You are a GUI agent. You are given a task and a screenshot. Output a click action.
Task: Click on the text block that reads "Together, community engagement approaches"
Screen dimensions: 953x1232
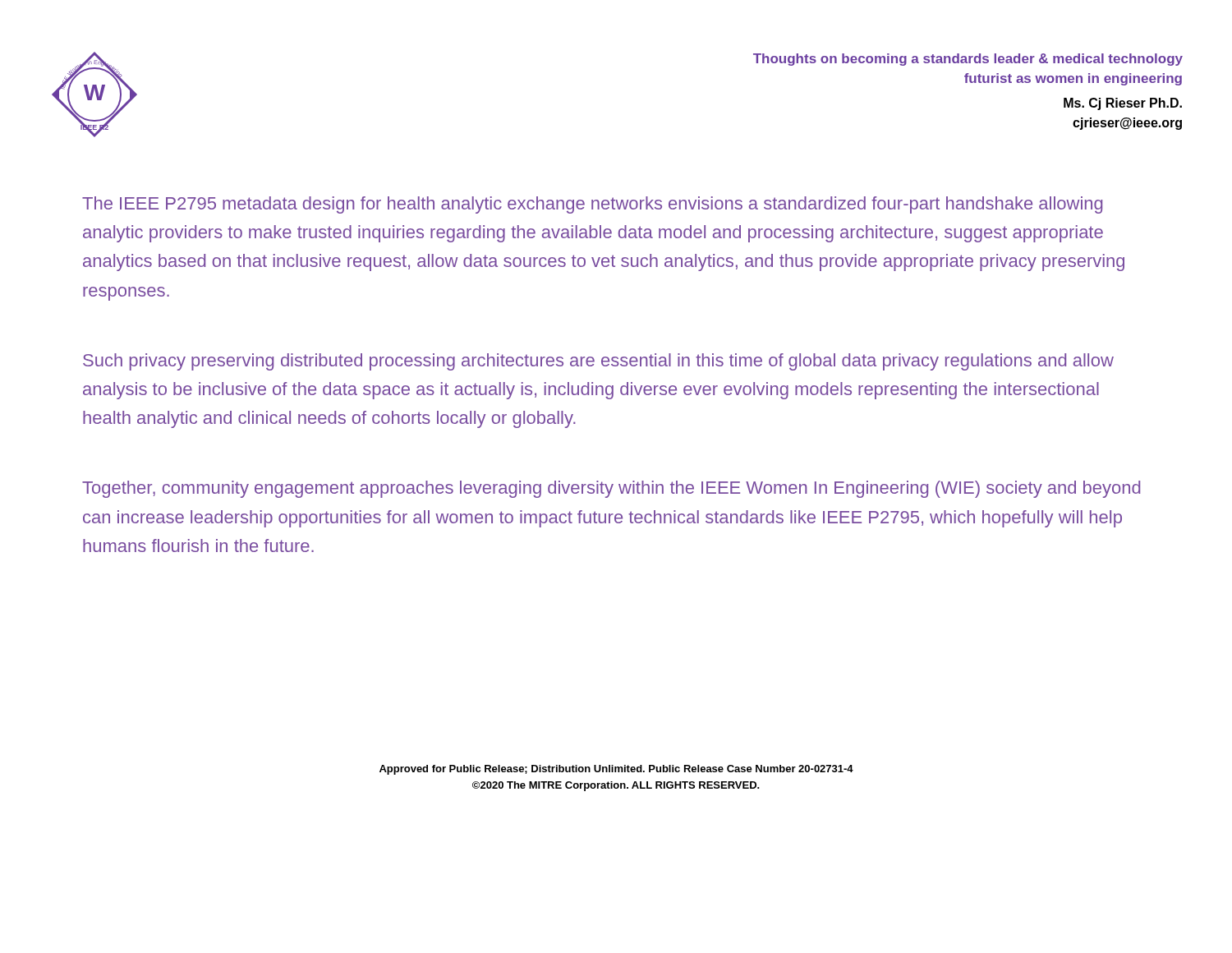tap(612, 517)
